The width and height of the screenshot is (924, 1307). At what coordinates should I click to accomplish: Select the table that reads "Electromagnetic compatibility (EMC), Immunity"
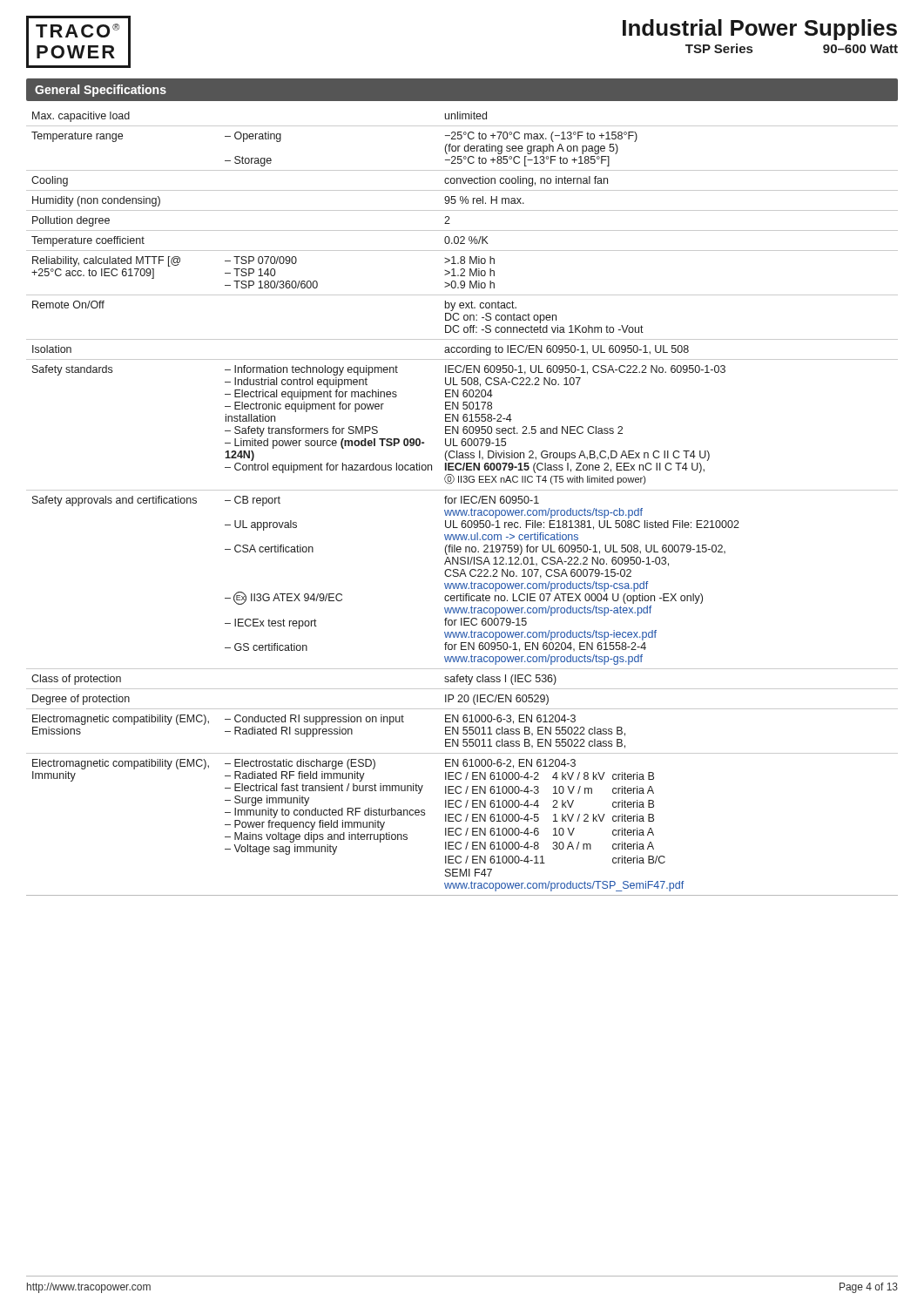pyautogui.click(x=462, y=501)
